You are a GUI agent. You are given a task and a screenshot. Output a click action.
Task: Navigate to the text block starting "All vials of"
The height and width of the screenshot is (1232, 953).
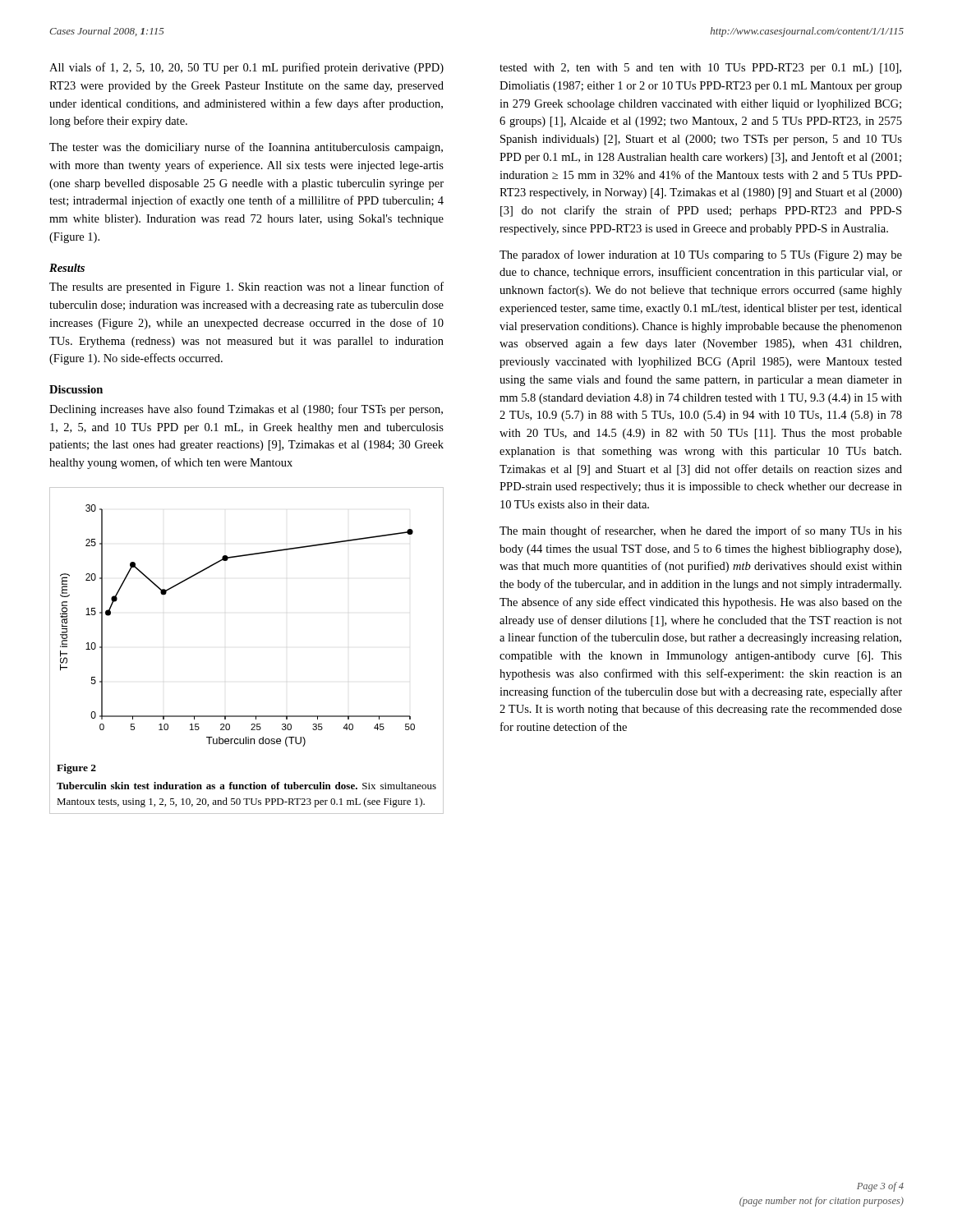[246, 94]
